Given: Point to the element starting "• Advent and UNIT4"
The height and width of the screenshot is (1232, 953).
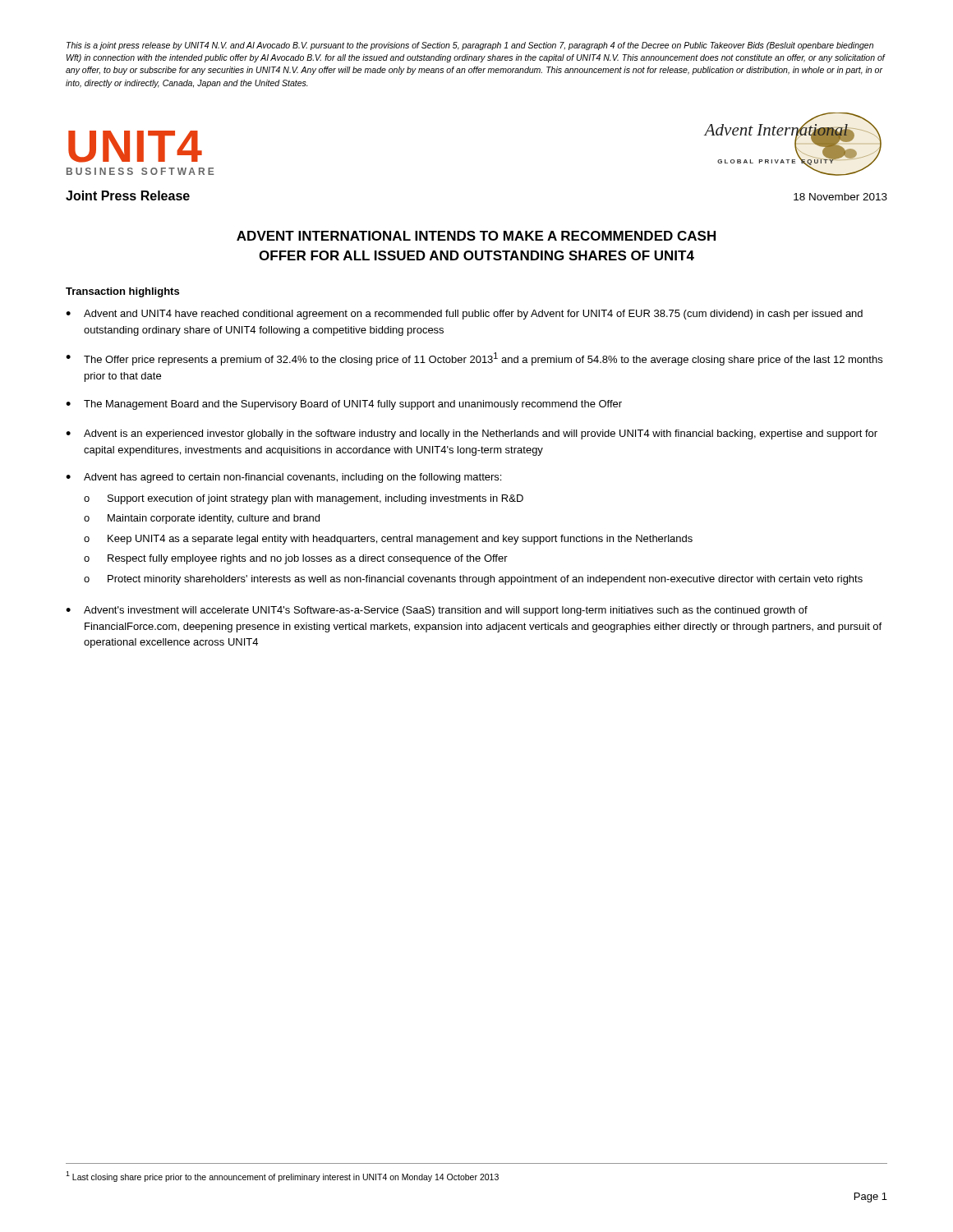Looking at the screenshot, I should click(x=476, y=322).
